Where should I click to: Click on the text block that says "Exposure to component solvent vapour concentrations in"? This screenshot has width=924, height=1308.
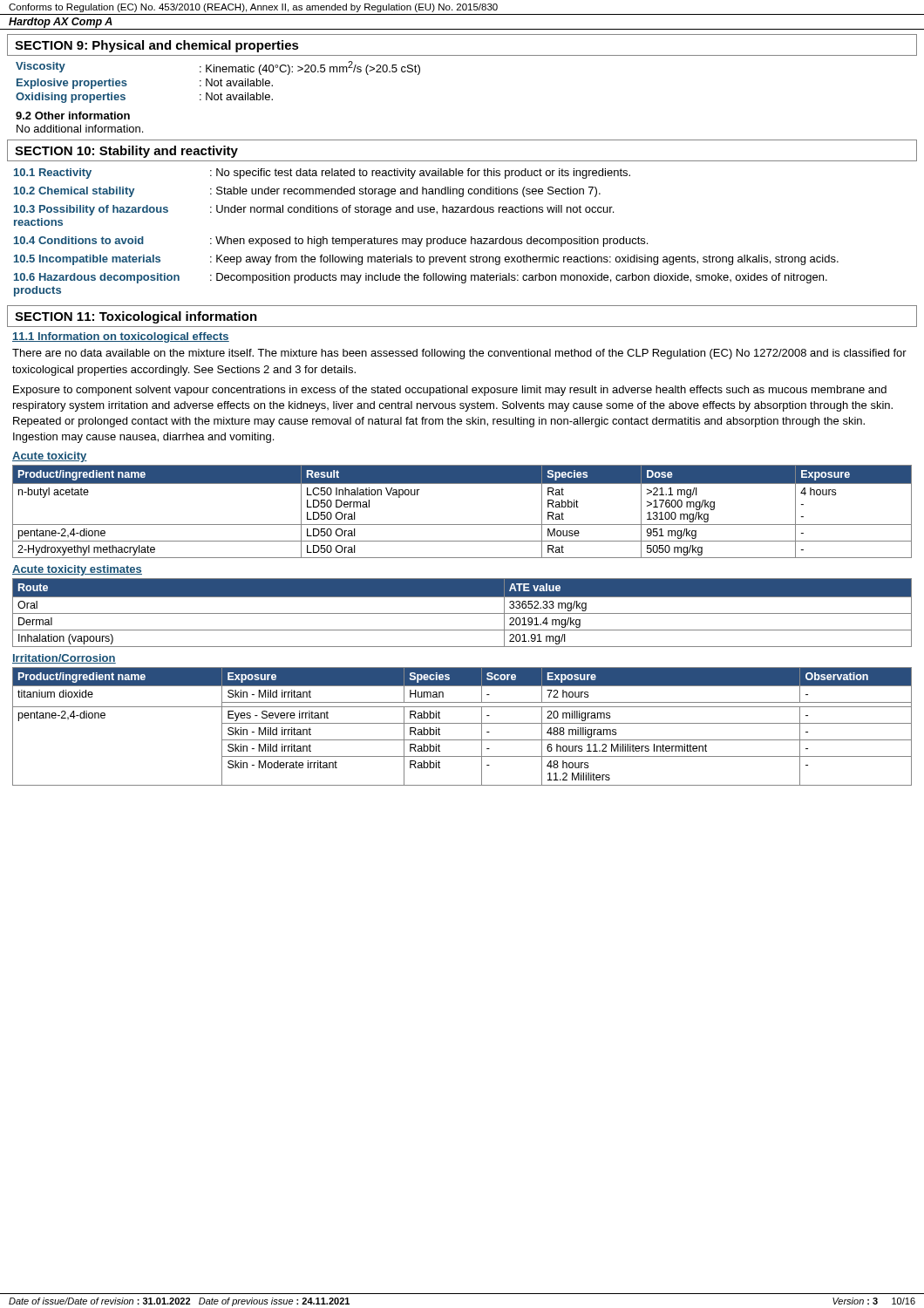pyautogui.click(x=453, y=413)
